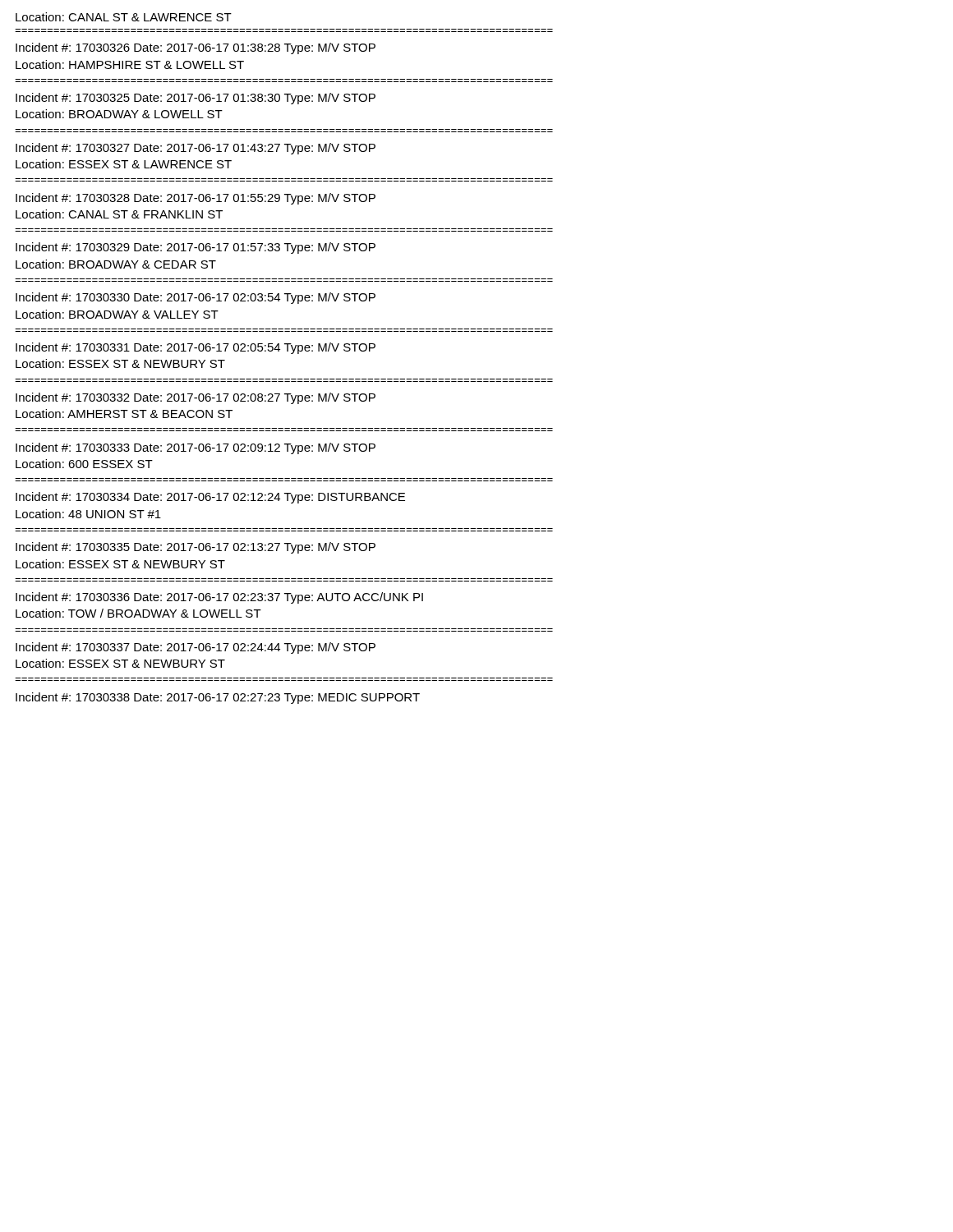Find the block starting "Incident #: 17030329"

tap(196, 248)
